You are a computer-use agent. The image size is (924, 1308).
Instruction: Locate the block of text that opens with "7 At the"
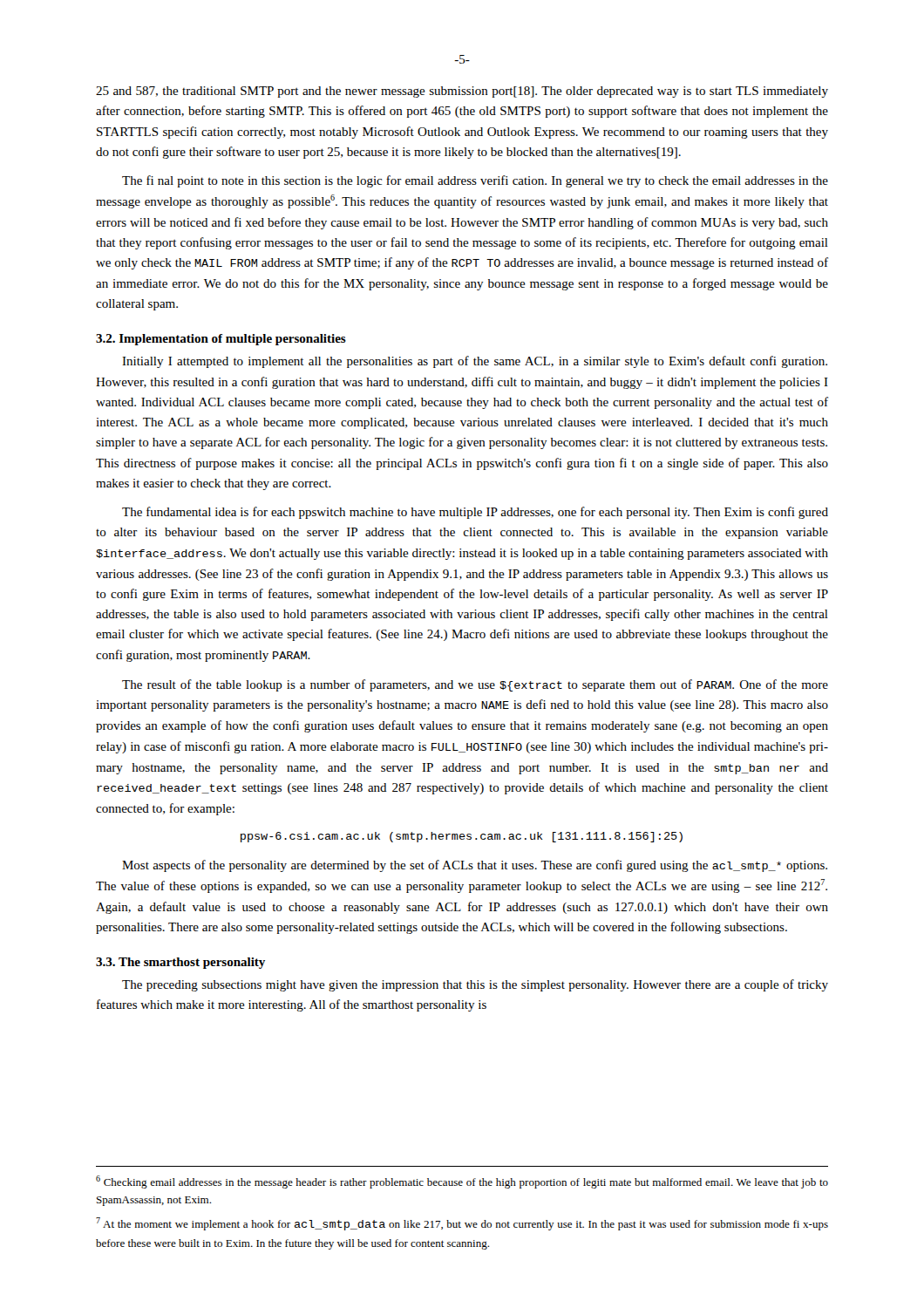(462, 1233)
